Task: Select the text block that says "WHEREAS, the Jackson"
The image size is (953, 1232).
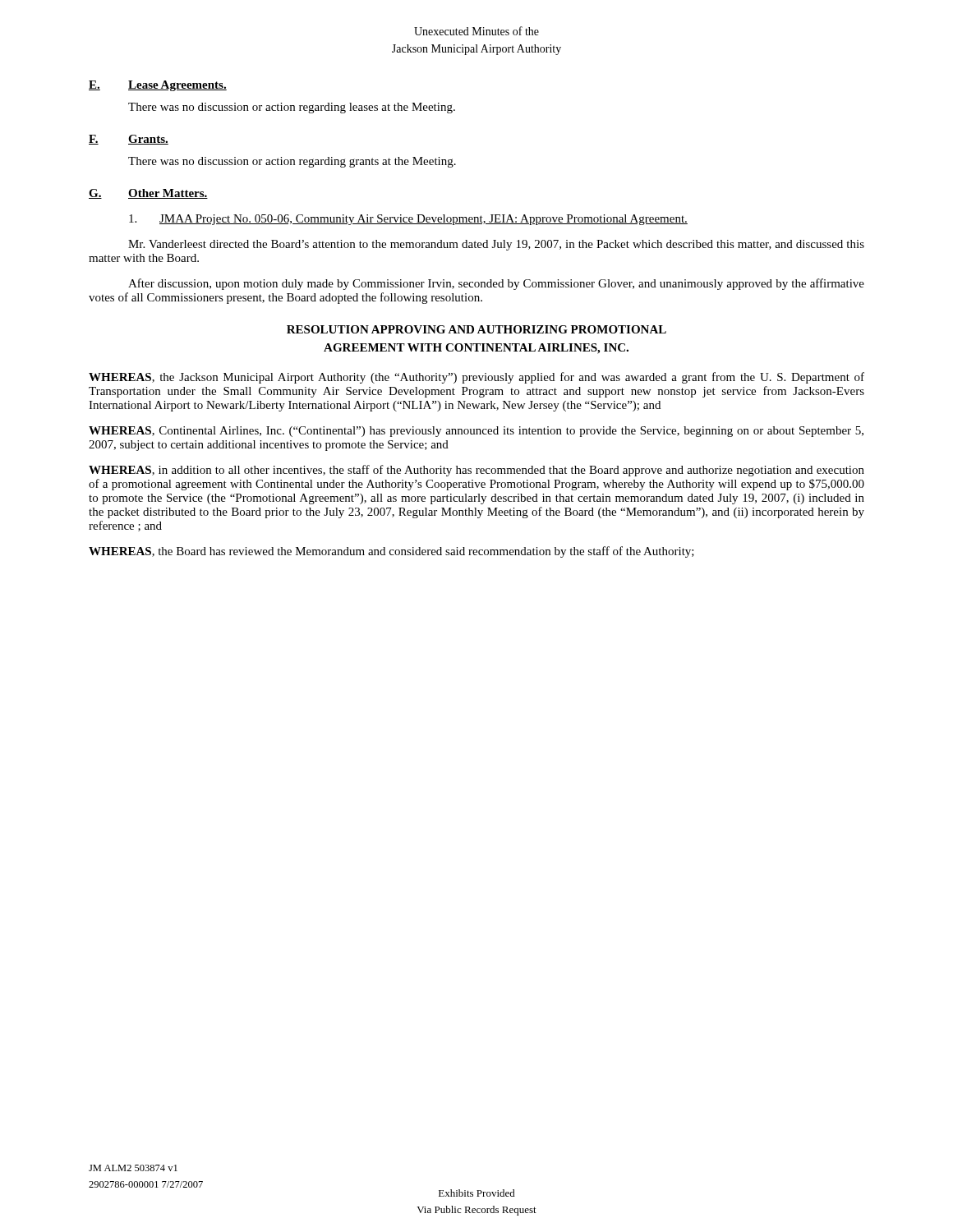Action: tap(476, 391)
